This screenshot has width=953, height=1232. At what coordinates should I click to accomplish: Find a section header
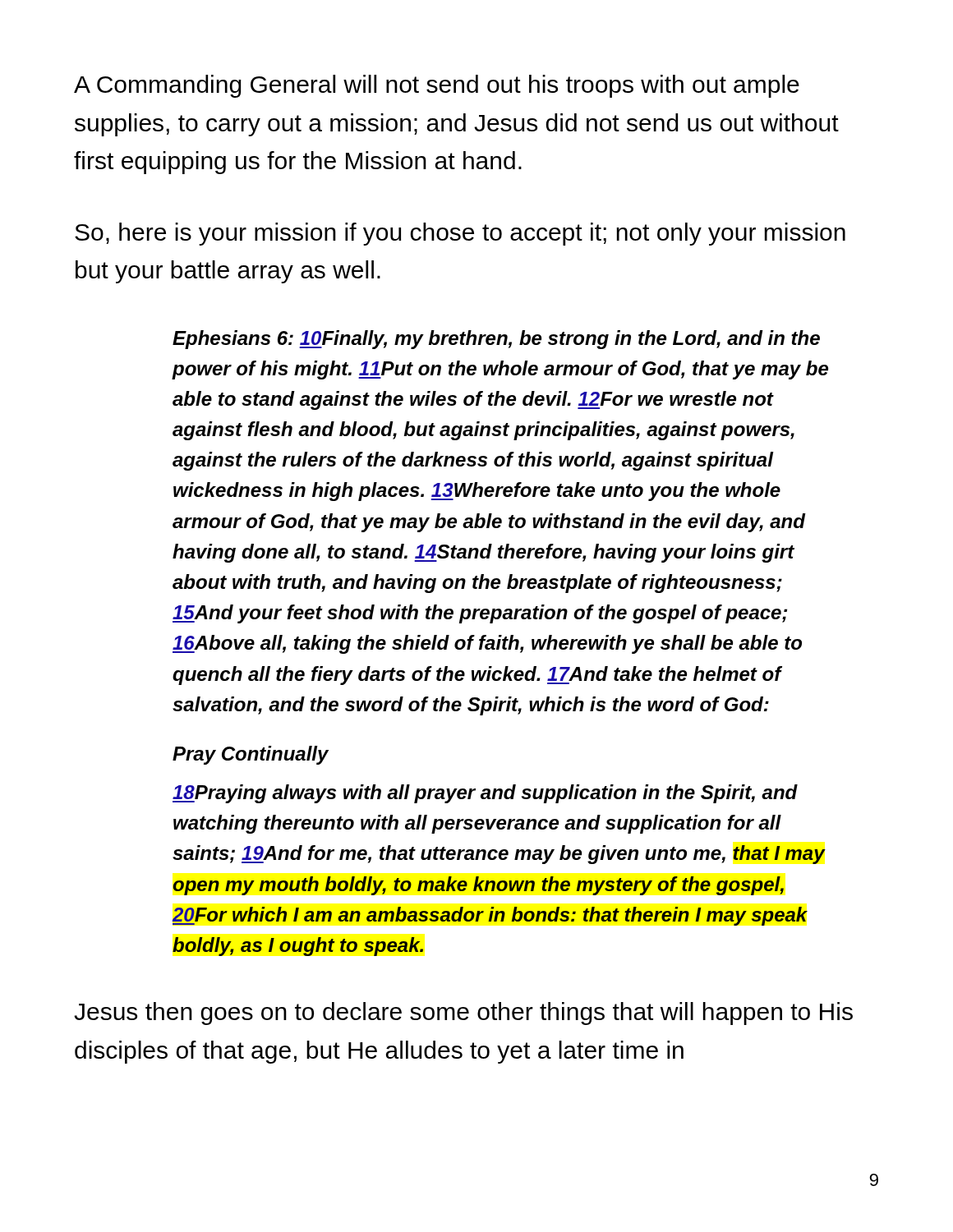(x=250, y=753)
